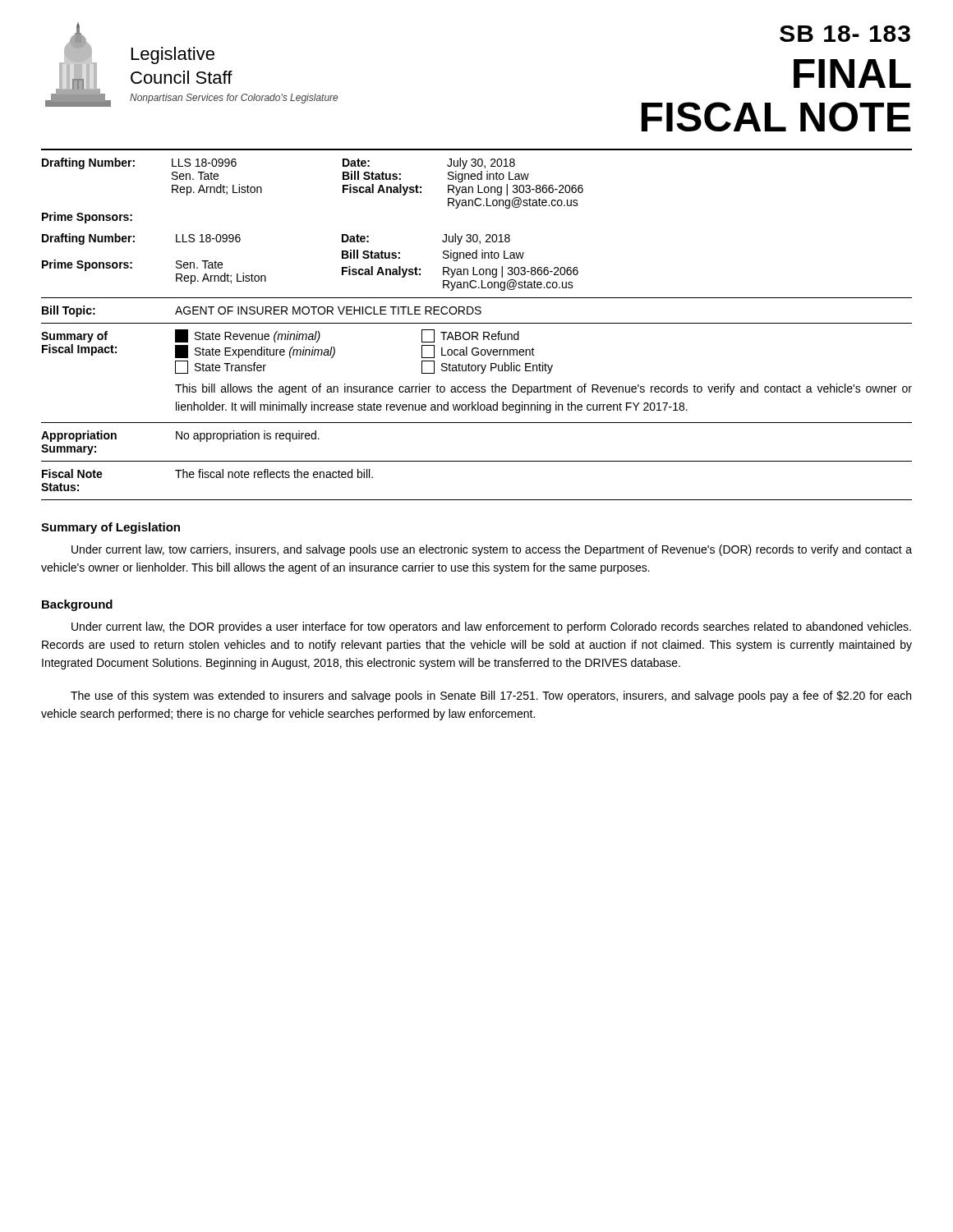
Task: Click the passage that begins "The use of this system was extended"
Action: [476, 705]
